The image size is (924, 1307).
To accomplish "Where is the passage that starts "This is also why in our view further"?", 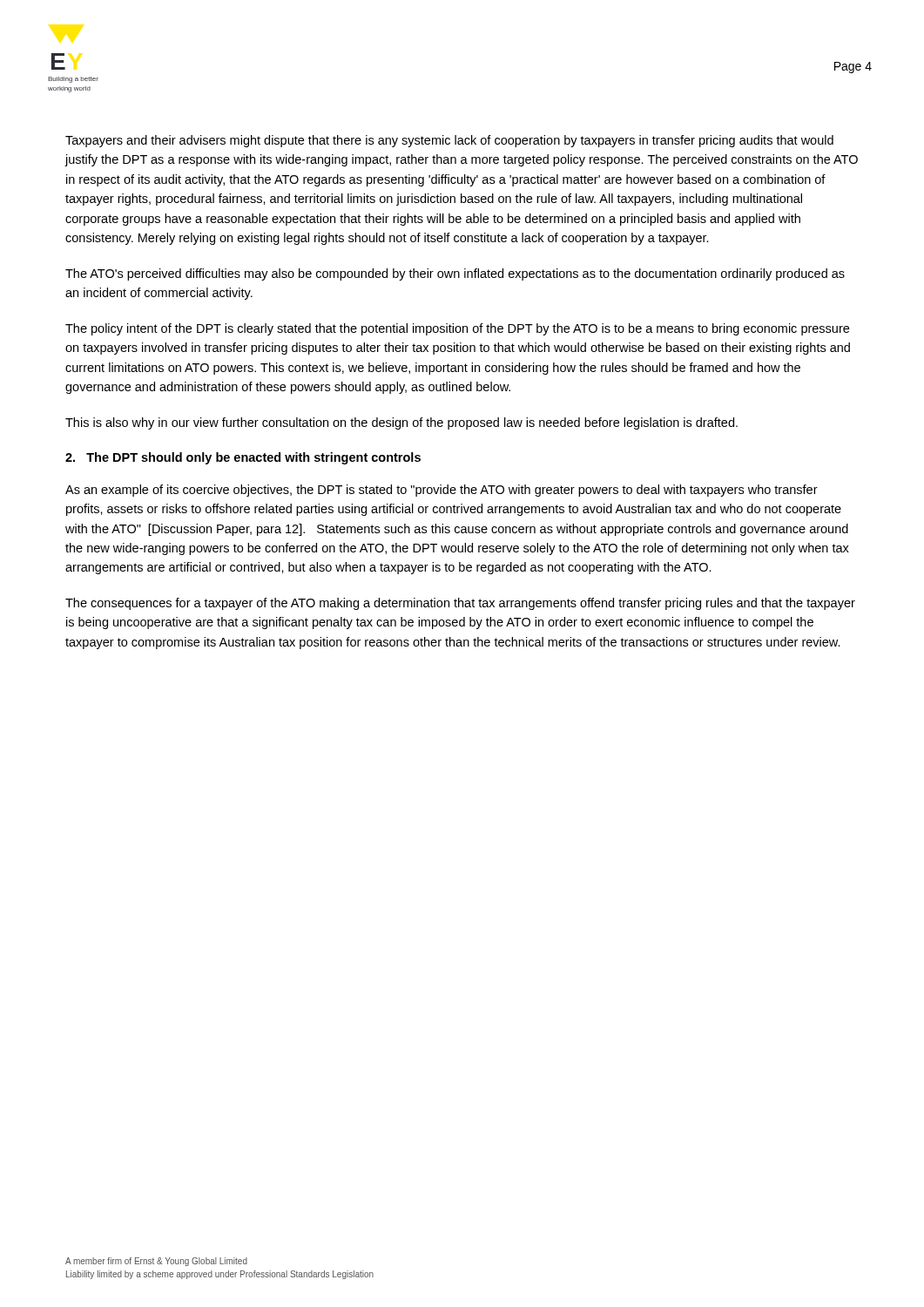I will coord(402,422).
